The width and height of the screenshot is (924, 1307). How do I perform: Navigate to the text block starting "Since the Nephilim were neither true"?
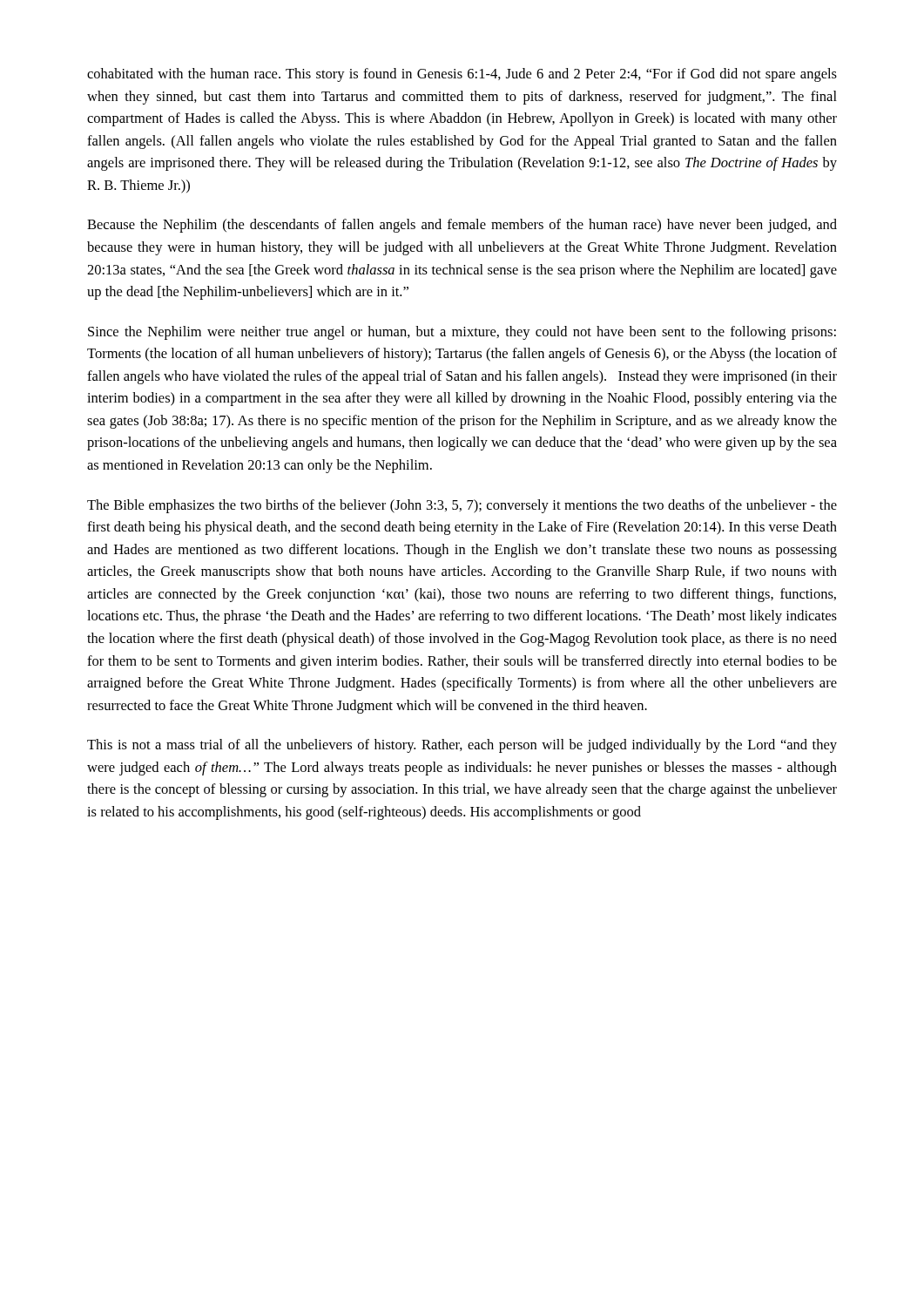[462, 398]
